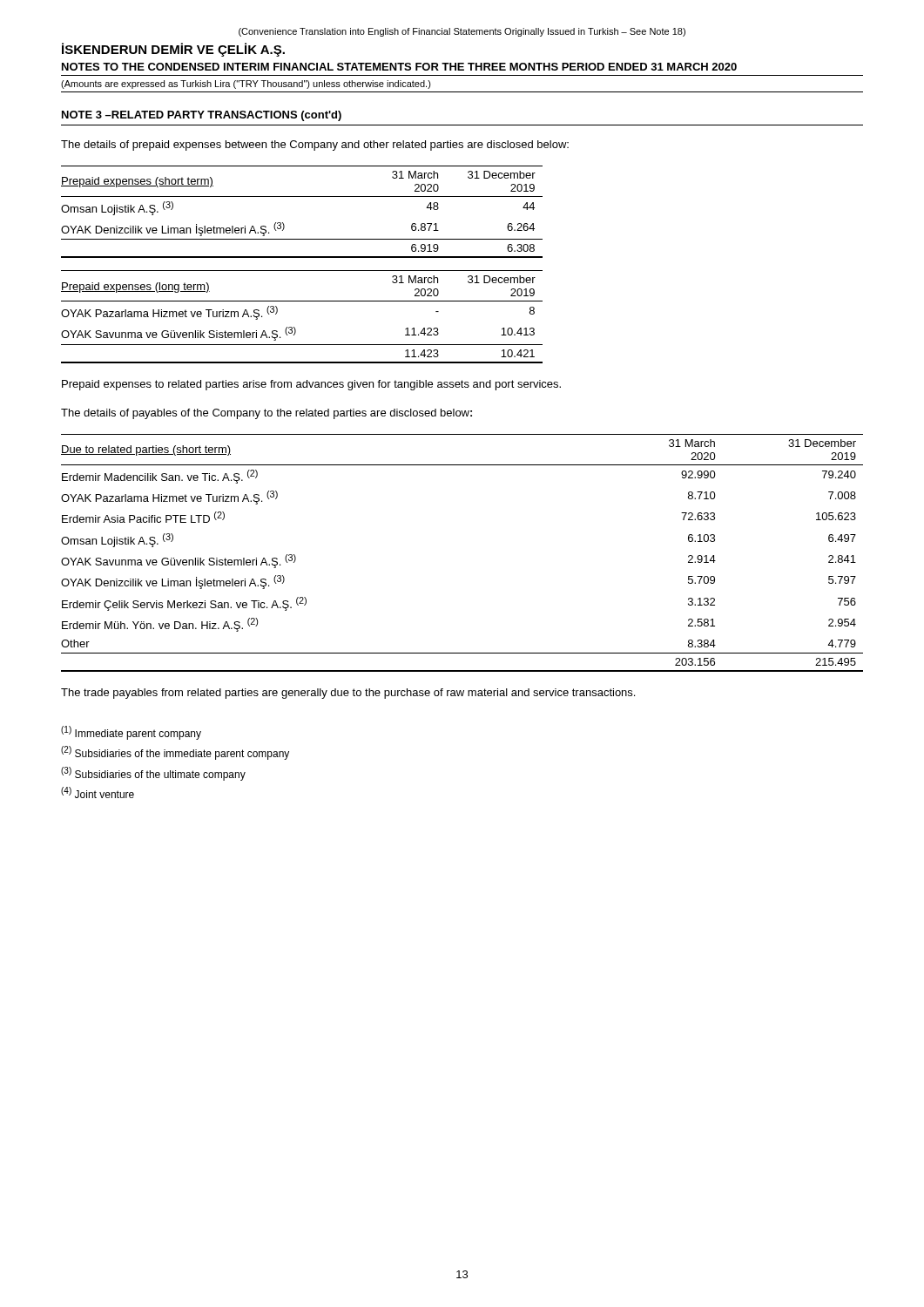924x1307 pixels.
Task: Where does it say "İSKENDERUN DEMİR VE ÇELİK A.Ş."?
Action: coord(173,49)
